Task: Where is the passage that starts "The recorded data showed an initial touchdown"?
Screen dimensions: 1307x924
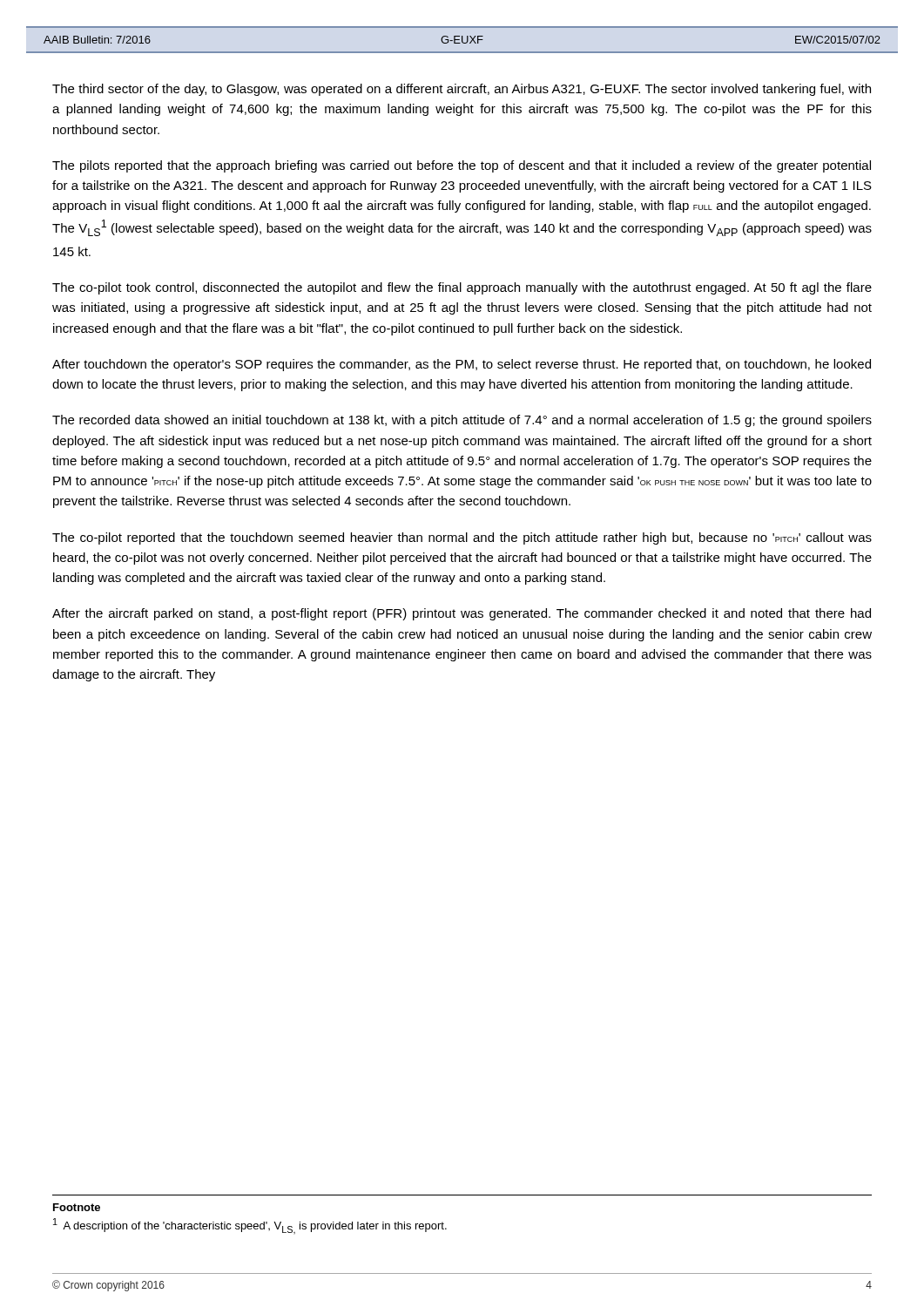Action: (x=462, y=460)
